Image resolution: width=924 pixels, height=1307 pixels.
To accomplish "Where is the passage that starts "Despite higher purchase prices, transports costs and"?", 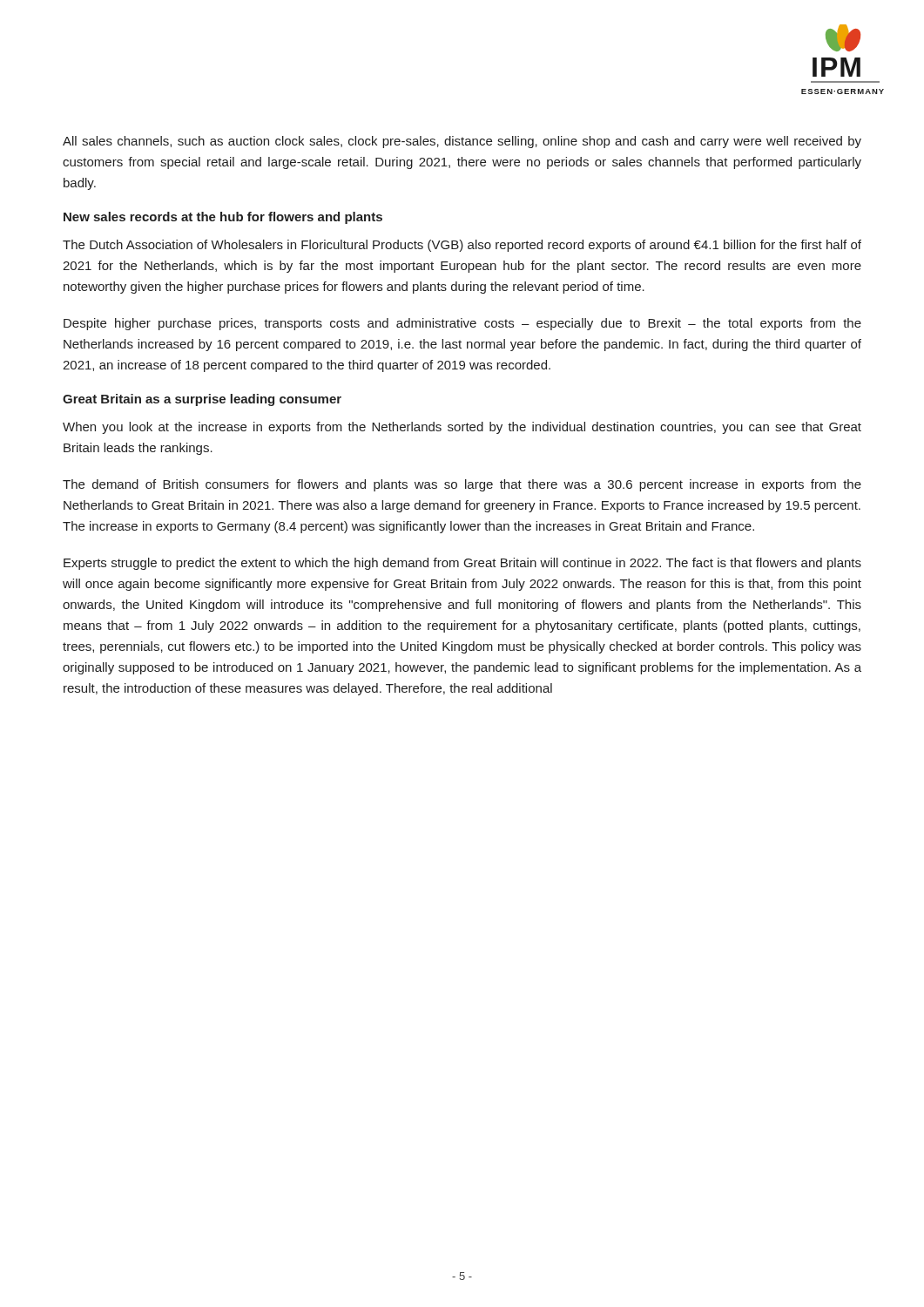I will tap(462, 344).
